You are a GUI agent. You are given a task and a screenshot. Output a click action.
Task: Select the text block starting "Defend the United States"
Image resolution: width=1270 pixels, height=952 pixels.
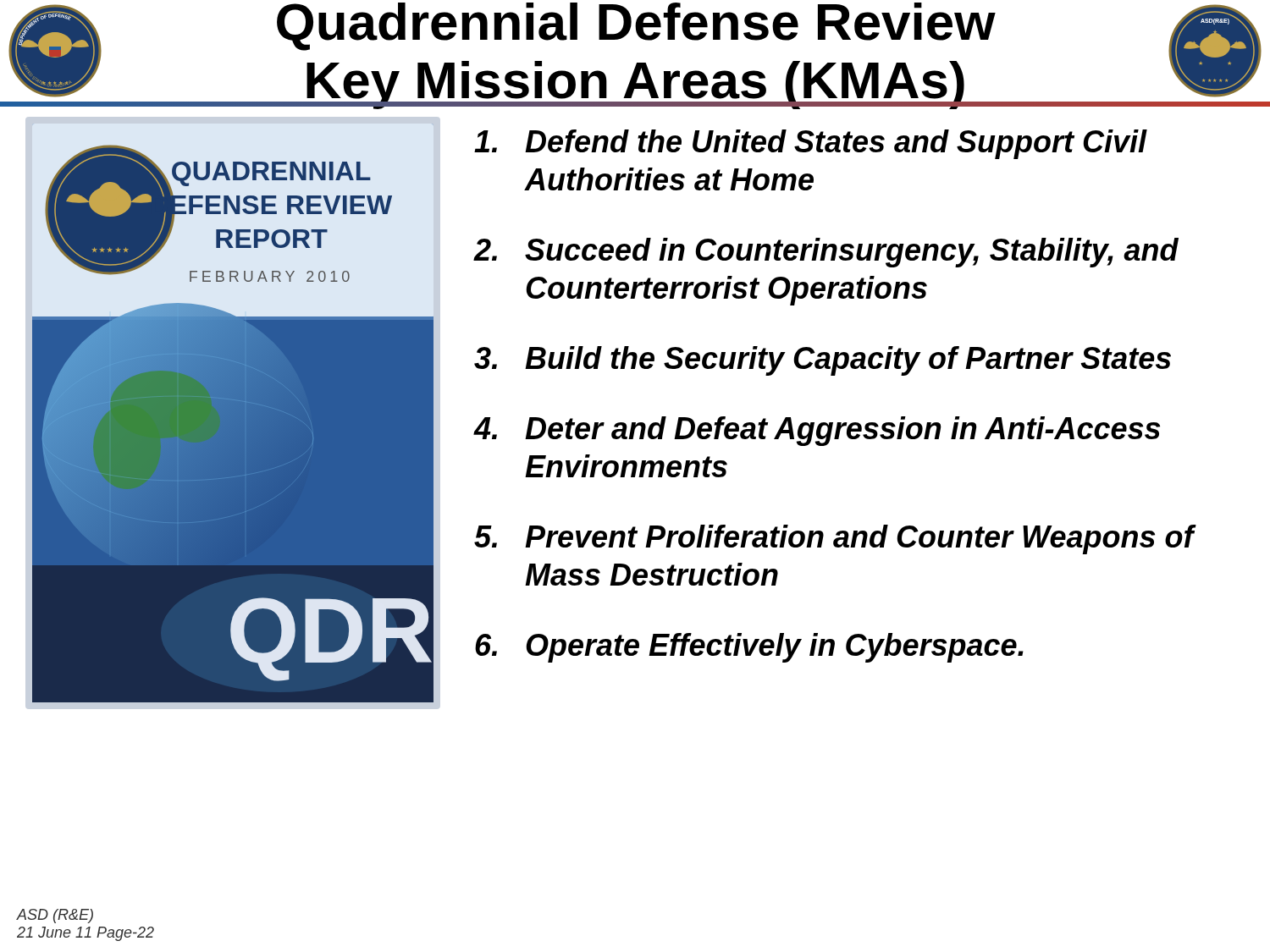point(859,161)
